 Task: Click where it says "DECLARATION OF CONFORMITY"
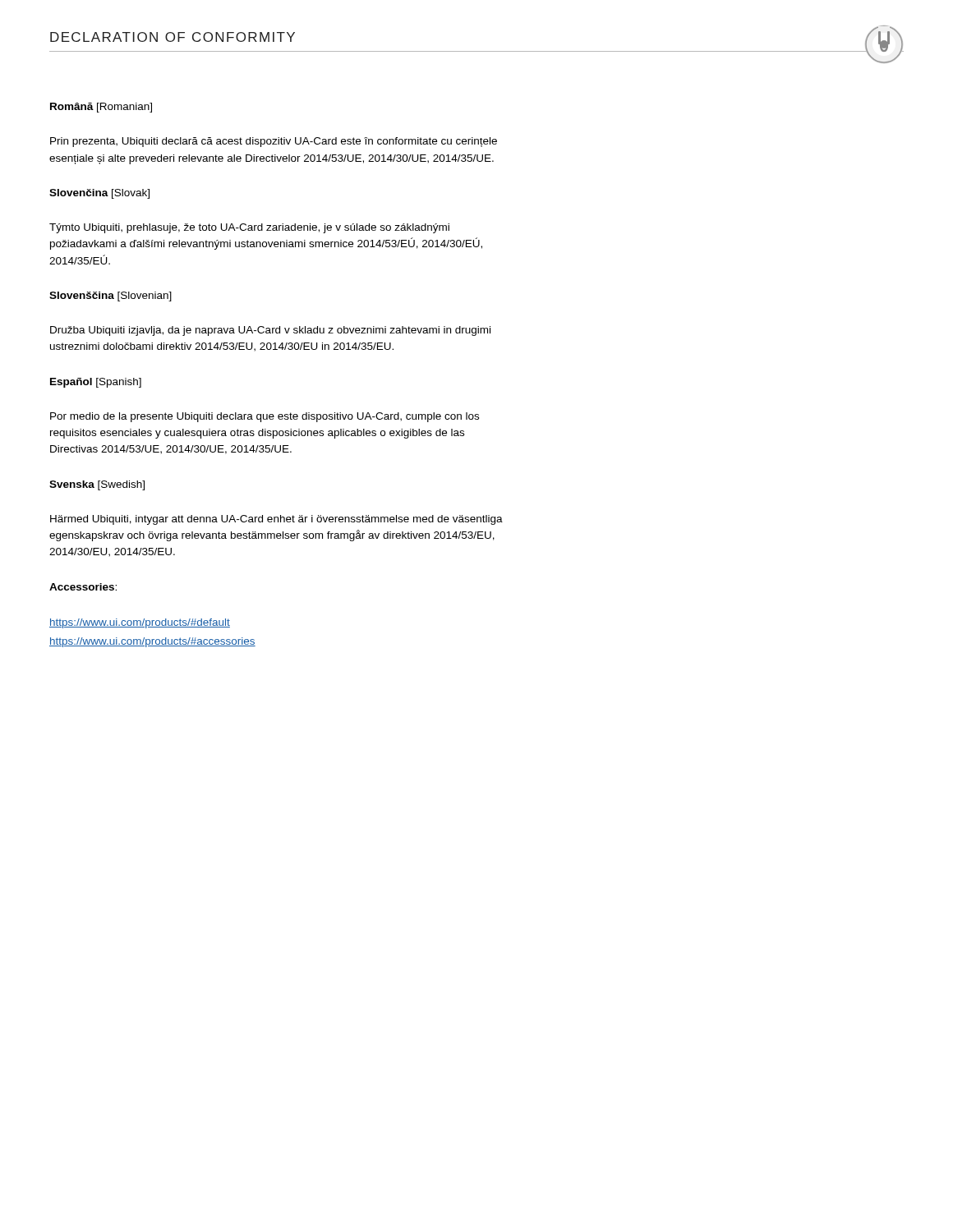click(173, 38)
